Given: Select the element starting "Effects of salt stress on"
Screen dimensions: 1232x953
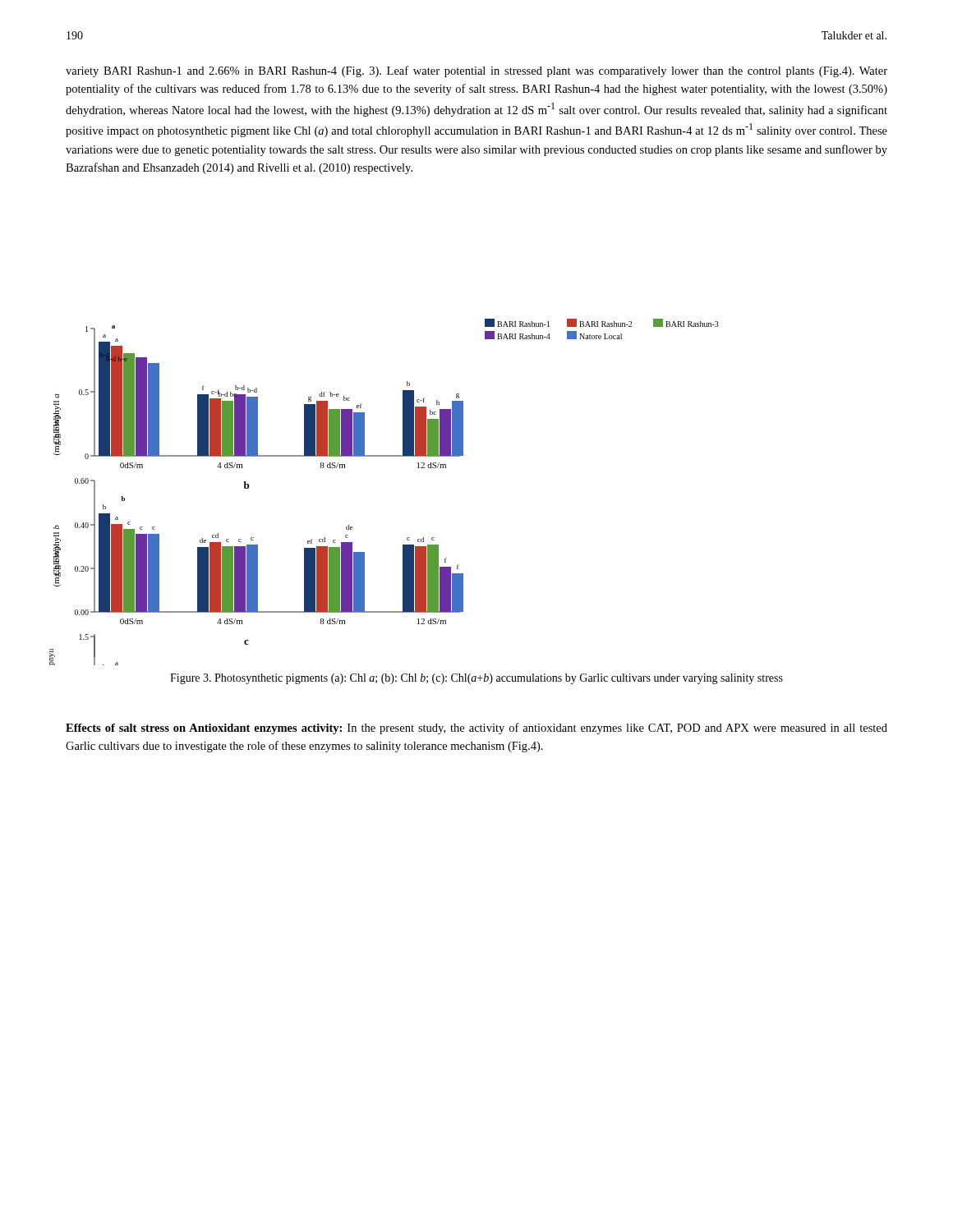Looking at the screenshot, I should (476, 737).
